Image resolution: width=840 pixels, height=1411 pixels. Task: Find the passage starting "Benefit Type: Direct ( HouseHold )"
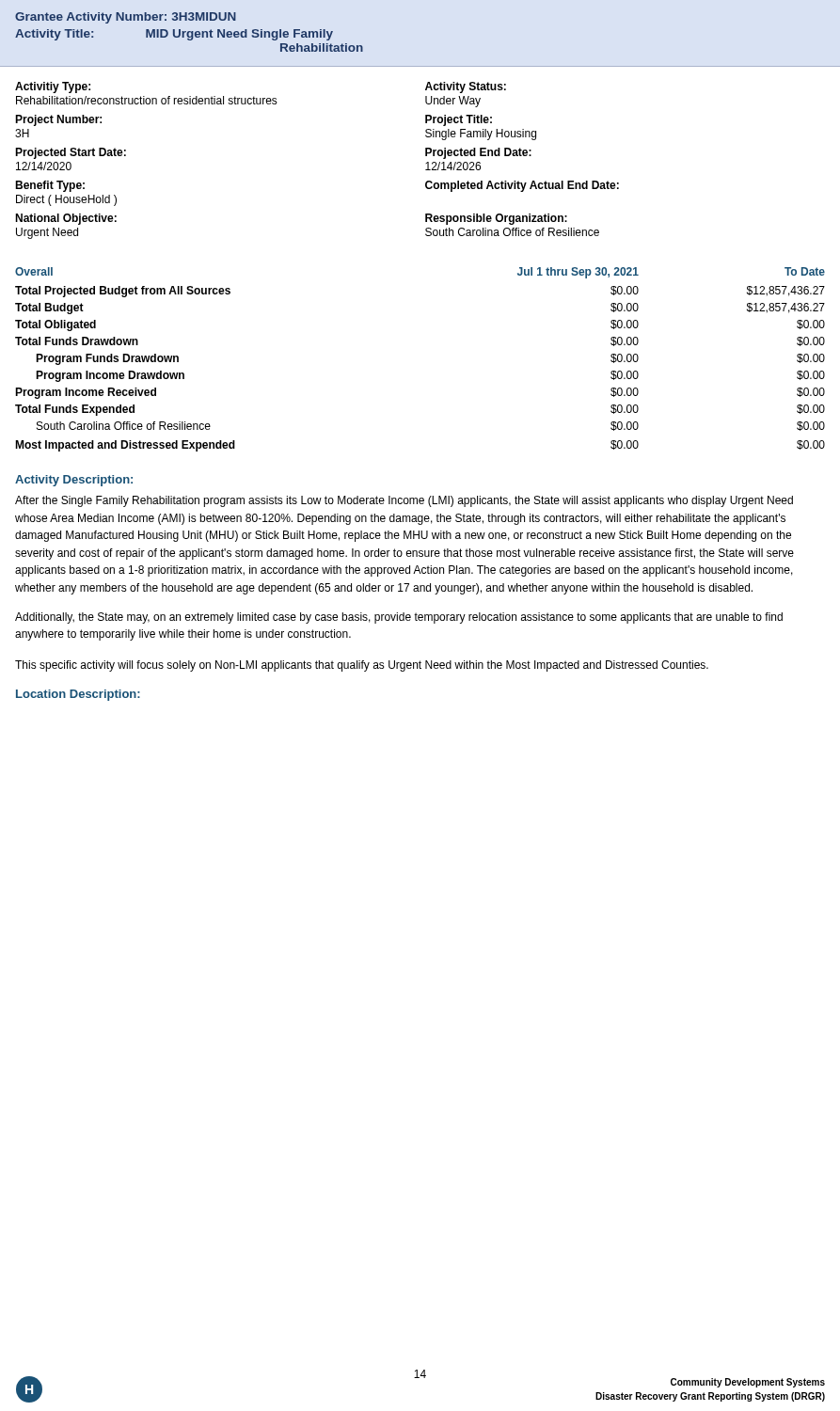tap(50, 186)
